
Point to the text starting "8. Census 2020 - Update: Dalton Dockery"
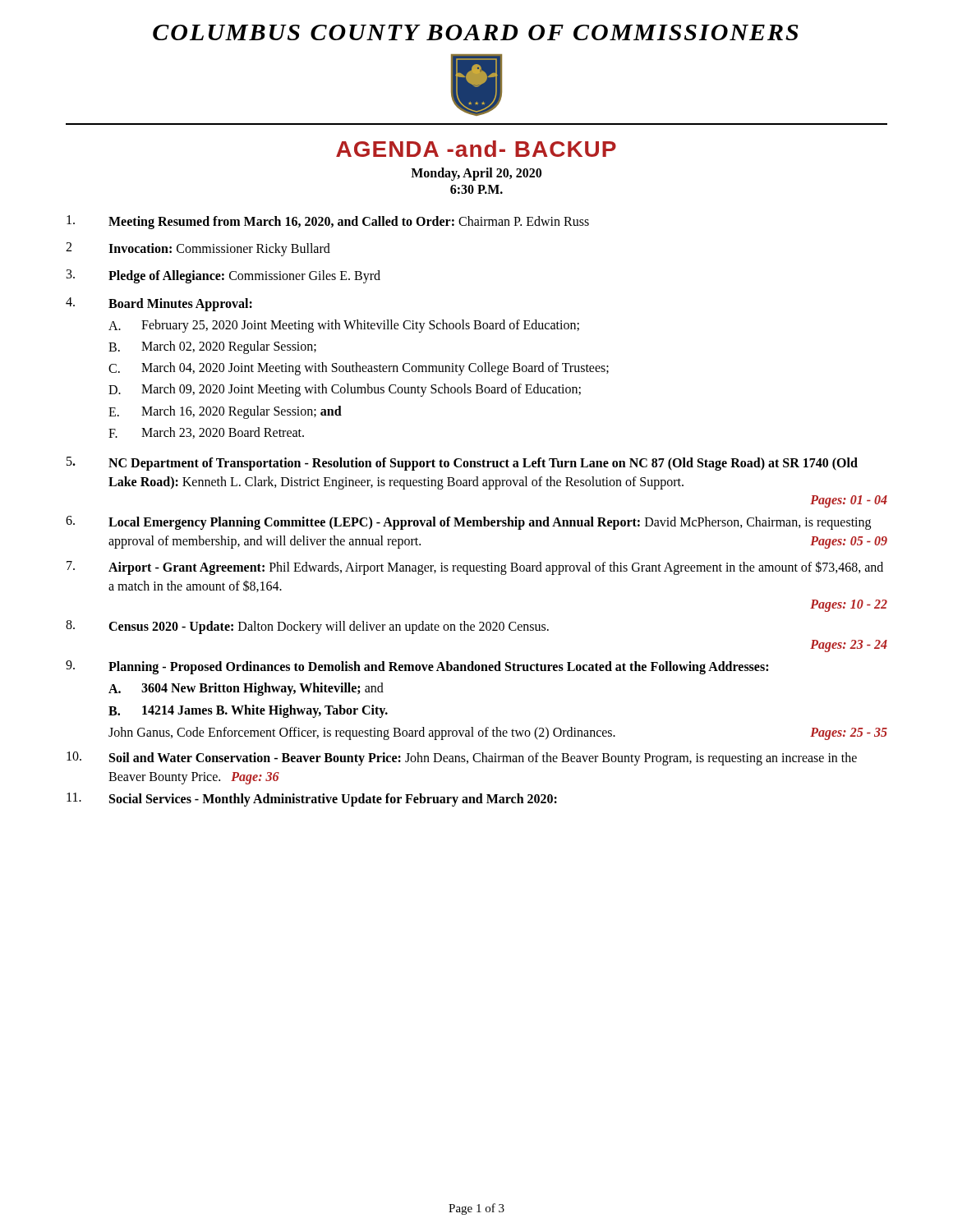point(476,626)
